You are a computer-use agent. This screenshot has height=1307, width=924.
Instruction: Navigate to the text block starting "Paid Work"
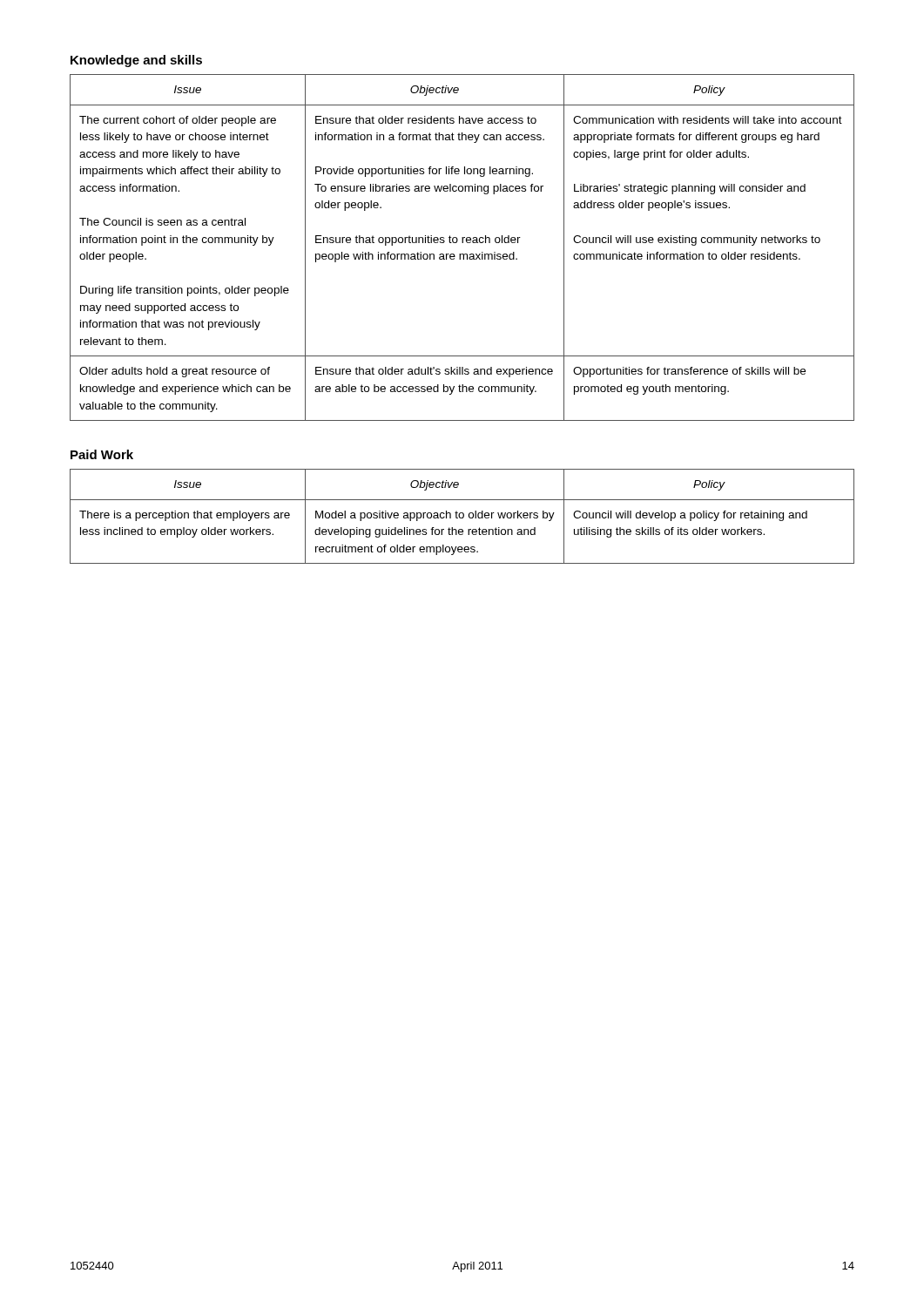[x=102, y=455]
